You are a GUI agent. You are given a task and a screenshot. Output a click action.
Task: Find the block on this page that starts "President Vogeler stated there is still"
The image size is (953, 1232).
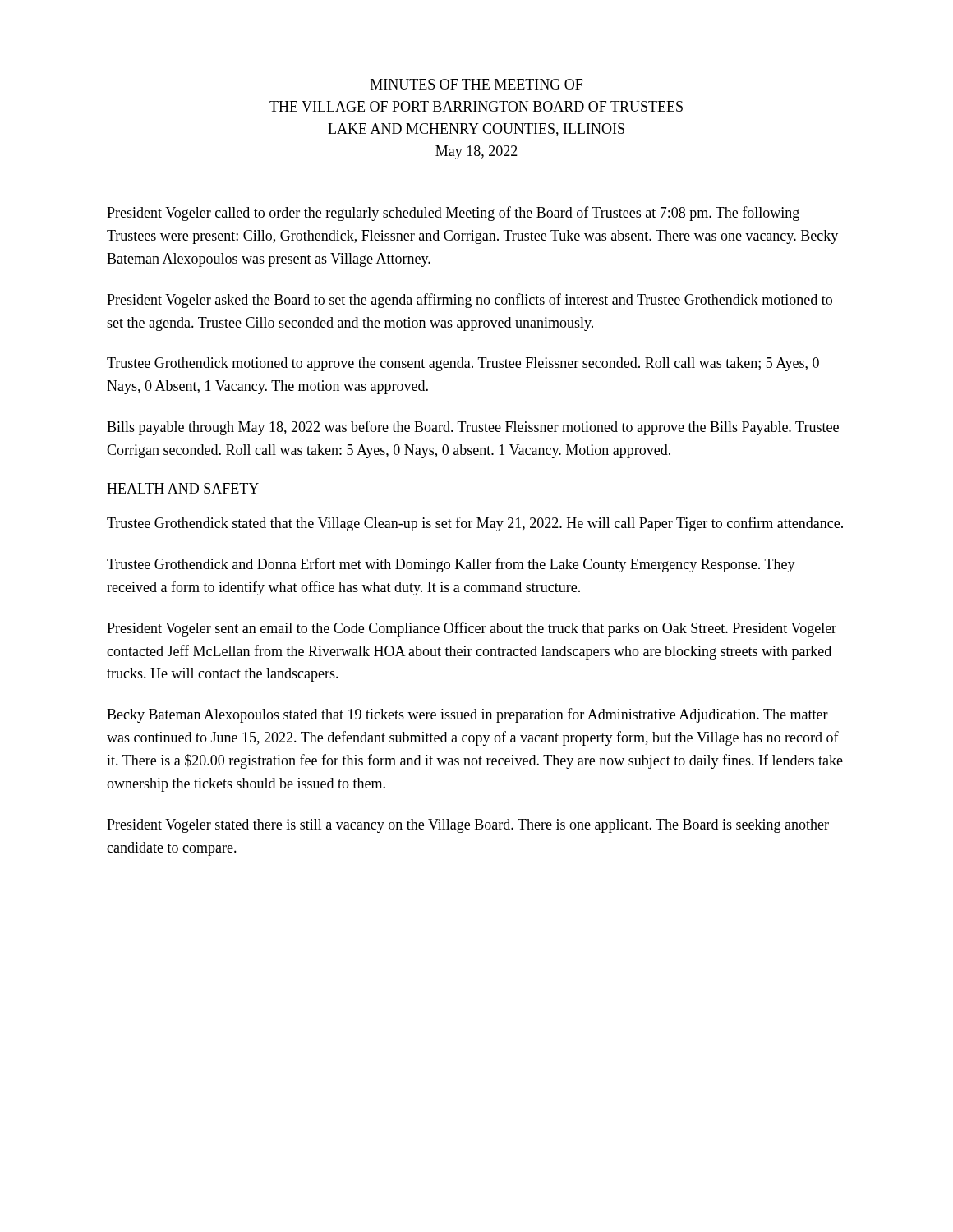pyautogui.click(x=468, y=836)
